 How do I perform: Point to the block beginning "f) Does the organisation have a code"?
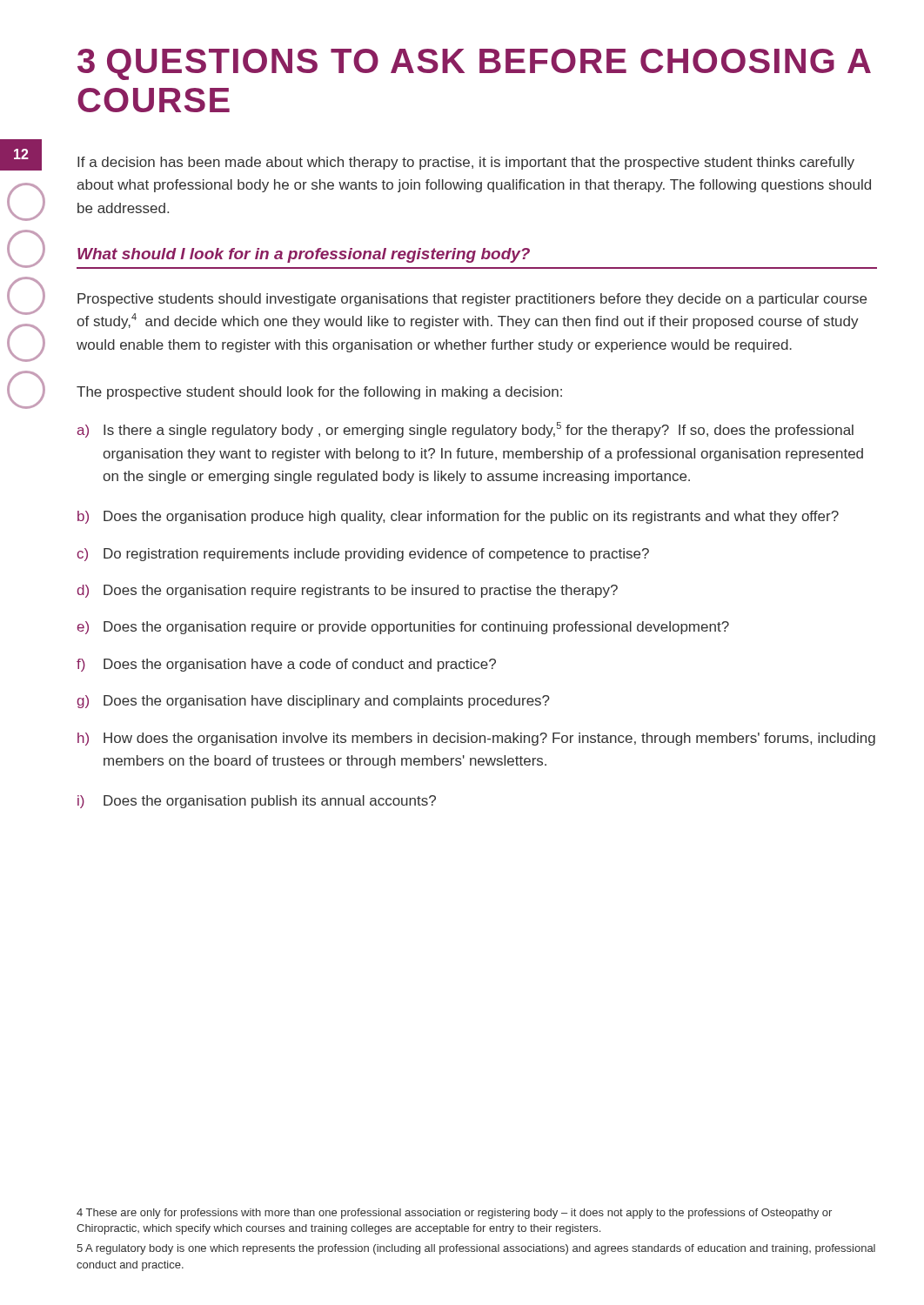(477, 665)
